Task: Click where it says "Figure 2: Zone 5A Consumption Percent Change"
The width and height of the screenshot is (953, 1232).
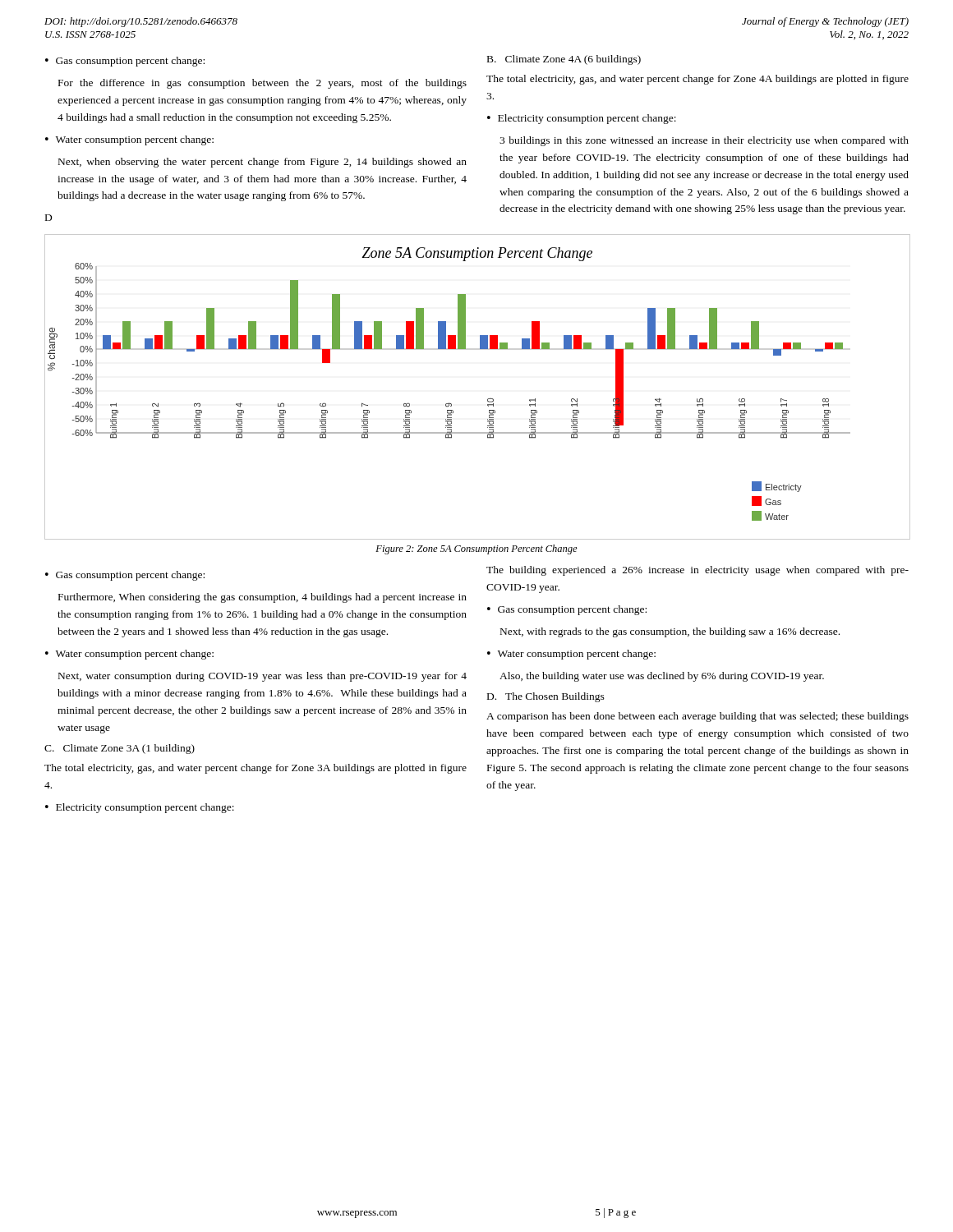Action: pos(476,549)
